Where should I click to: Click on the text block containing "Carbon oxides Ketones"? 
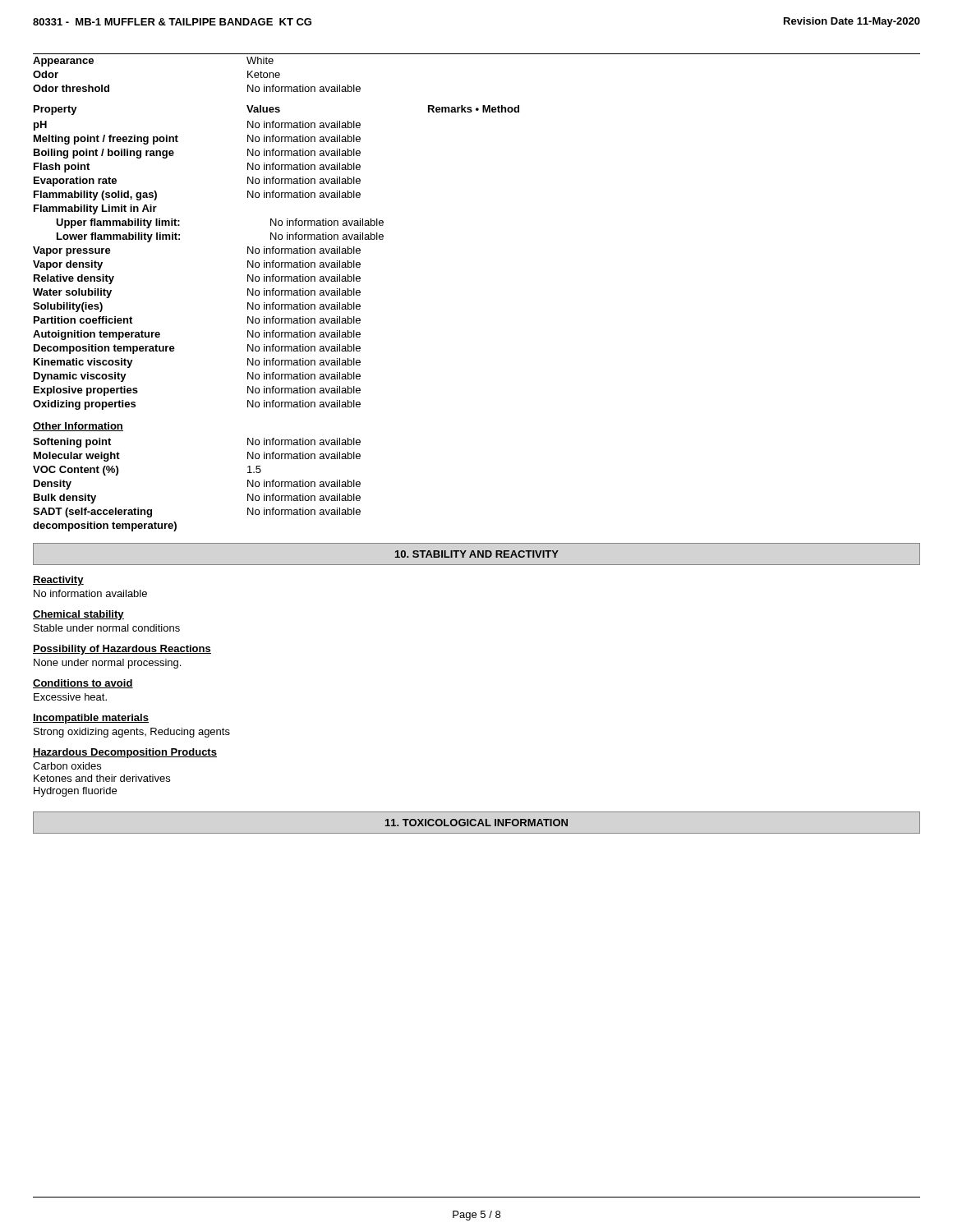102,778
